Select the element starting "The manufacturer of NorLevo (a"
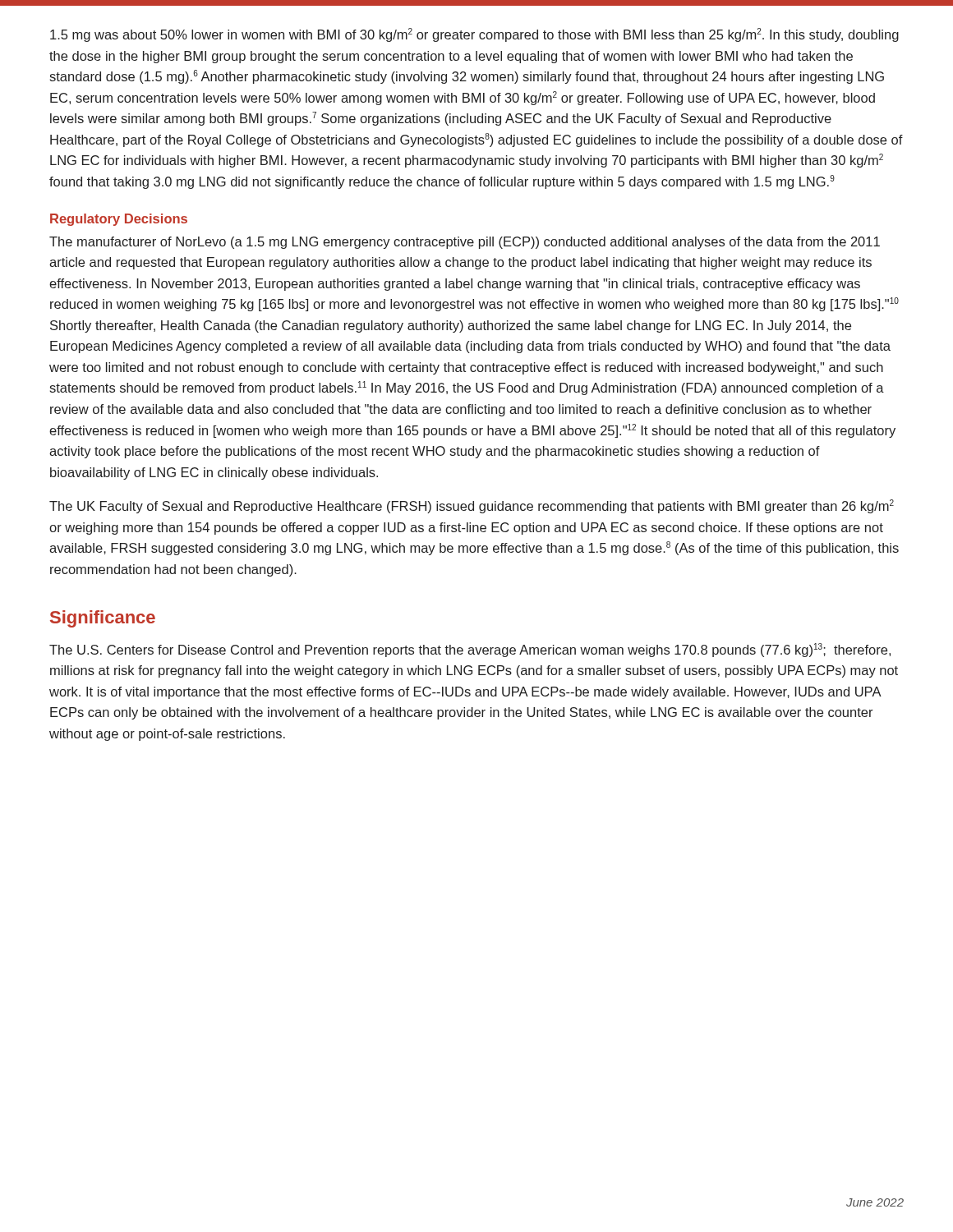 tap(474, 357)
